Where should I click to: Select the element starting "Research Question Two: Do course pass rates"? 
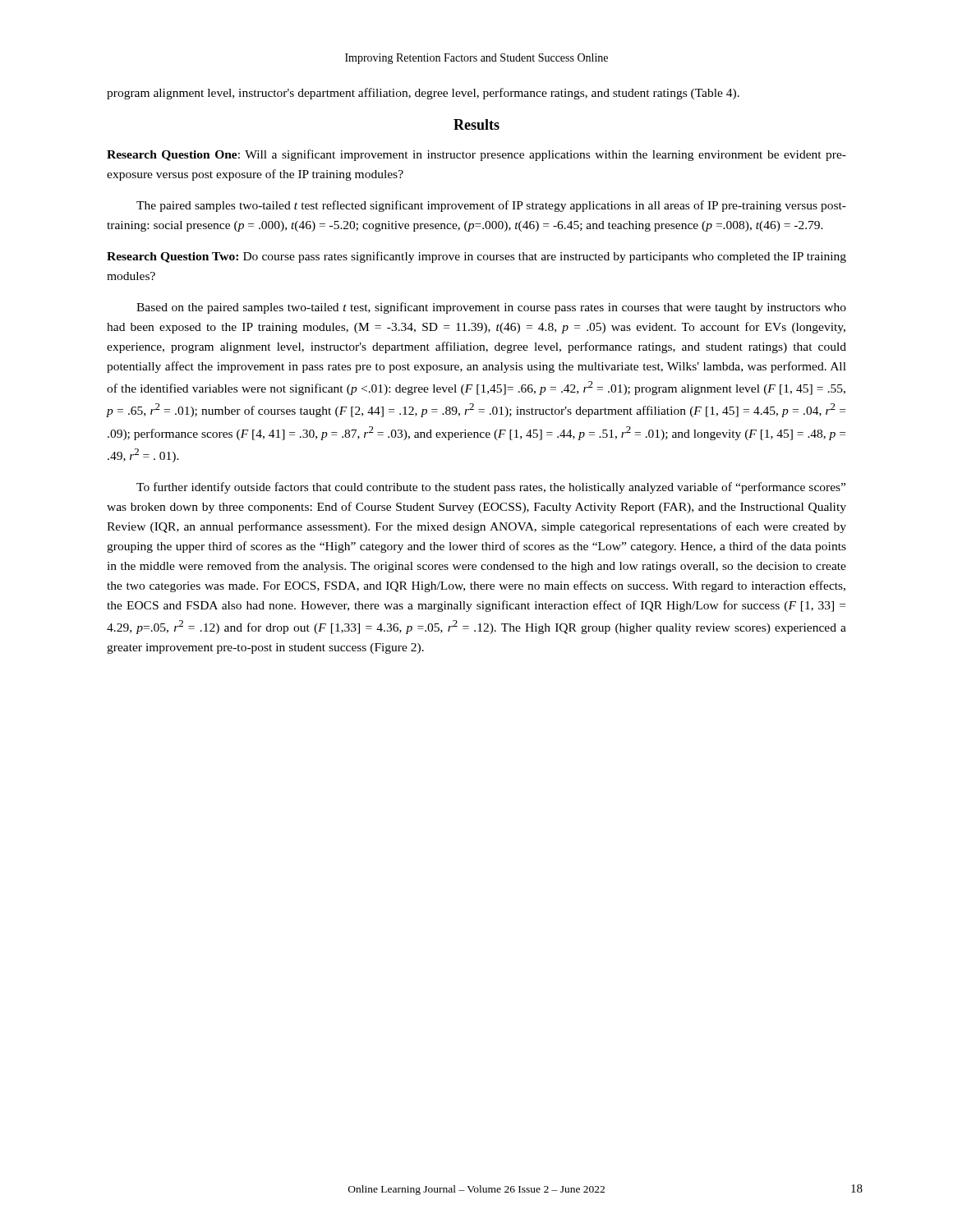coord(476,266)
